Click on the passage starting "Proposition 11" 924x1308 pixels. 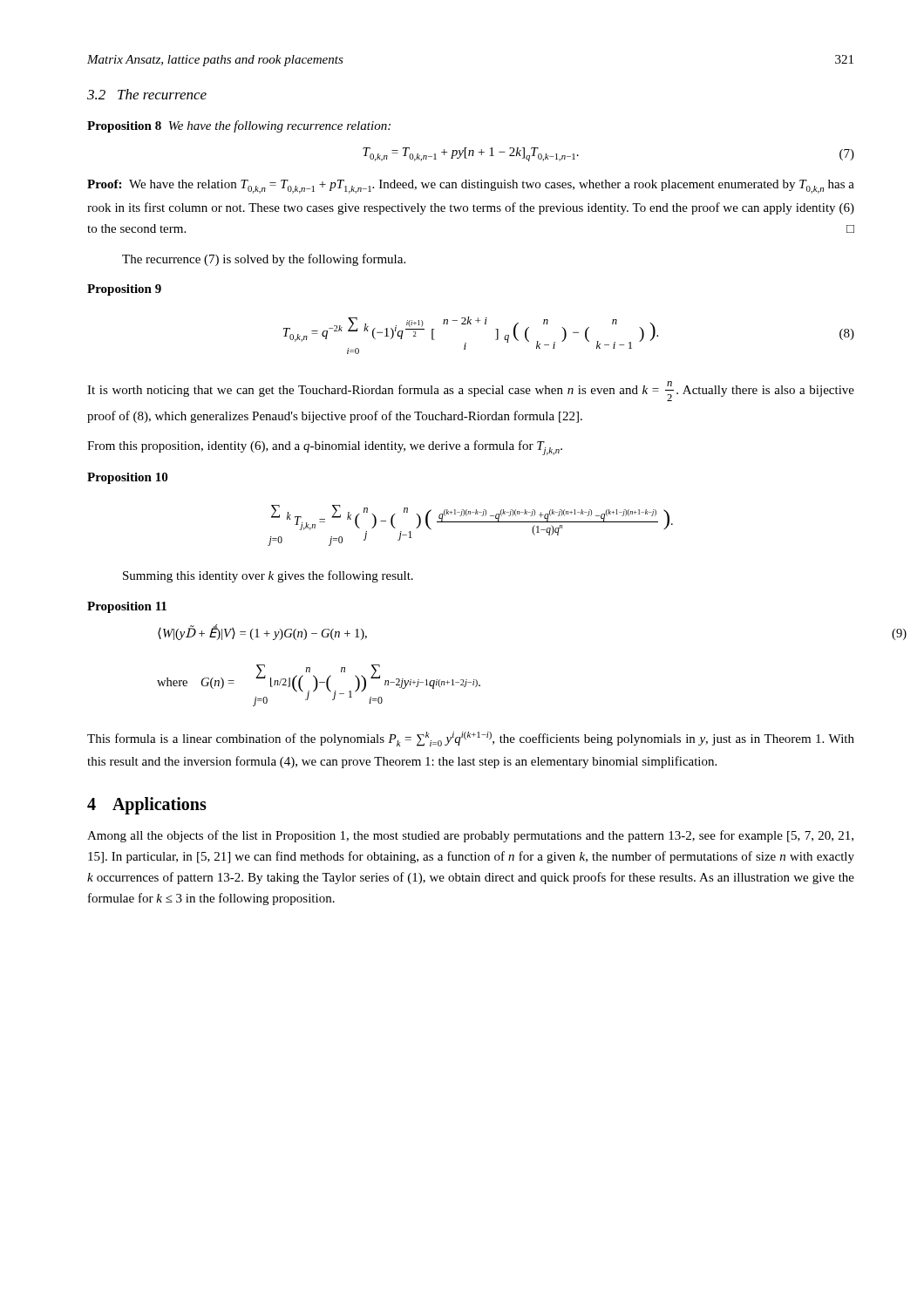click(x=127, y=606)
